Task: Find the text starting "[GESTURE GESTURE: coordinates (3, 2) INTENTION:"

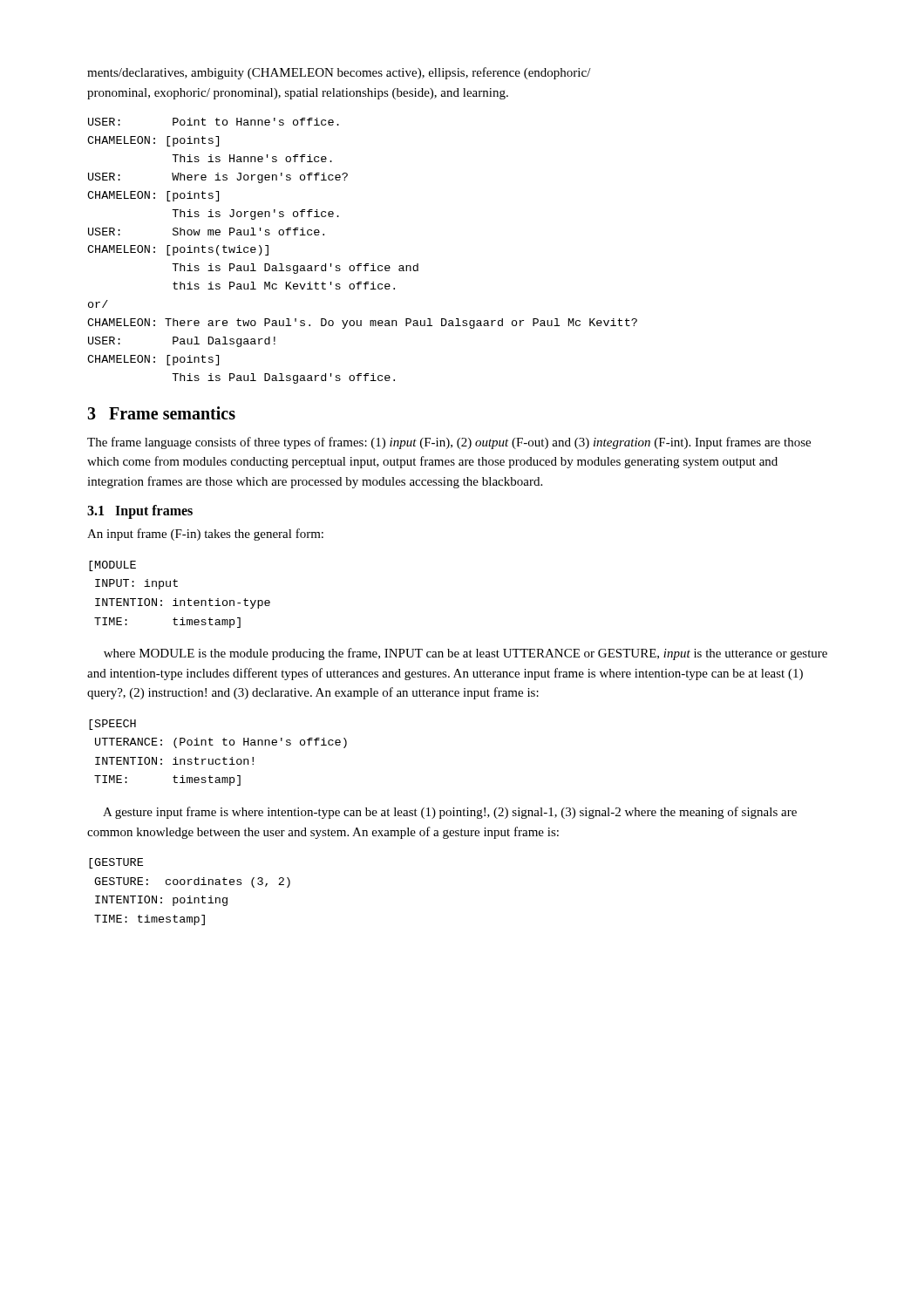Action: click(116, 863)
